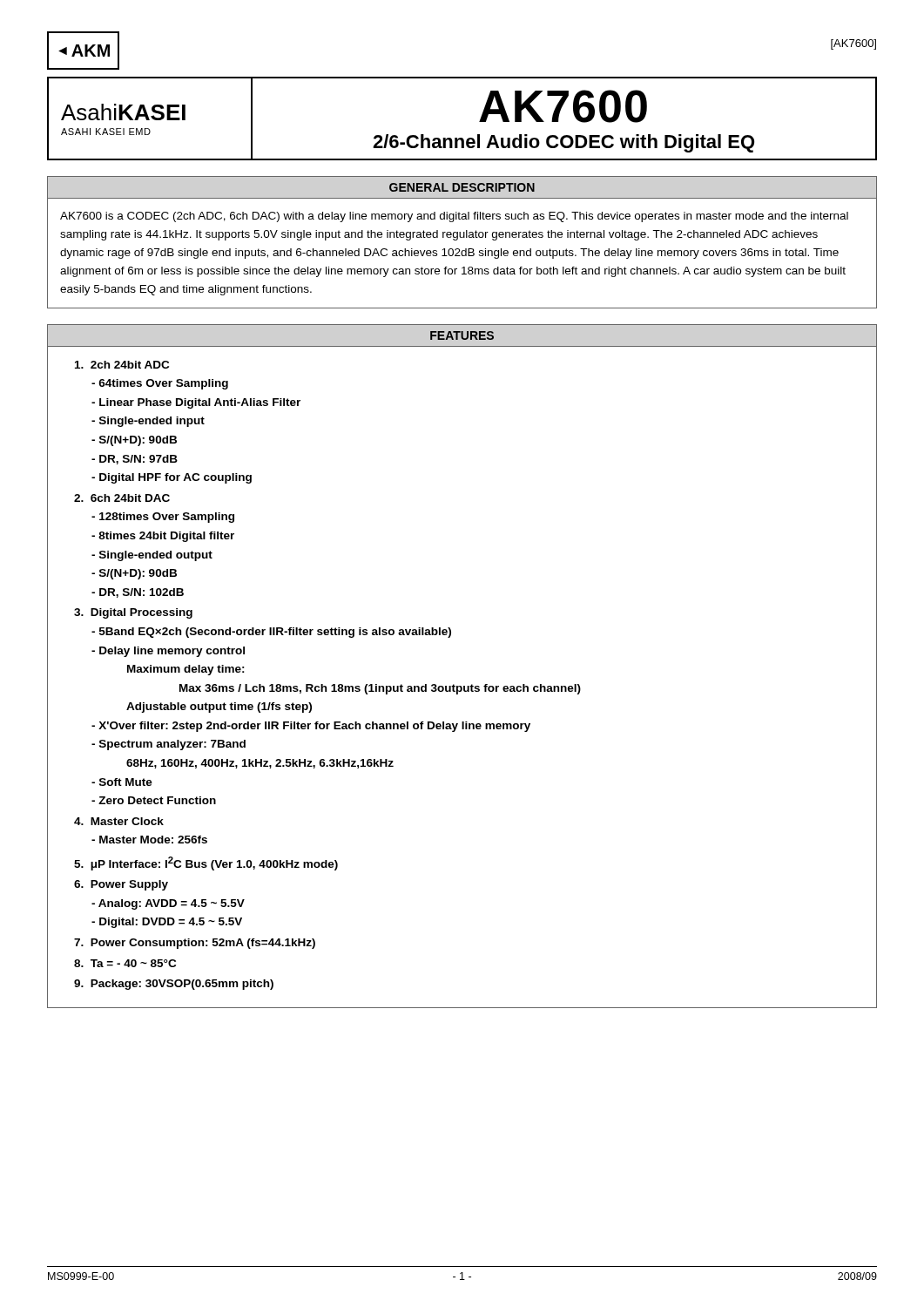This screenshot has width=924, height=1307.
Task: Navigate to the text block starting "7. Power Consumption: 52mA (fs=44.1kHz)"
Action: (195, 942)
